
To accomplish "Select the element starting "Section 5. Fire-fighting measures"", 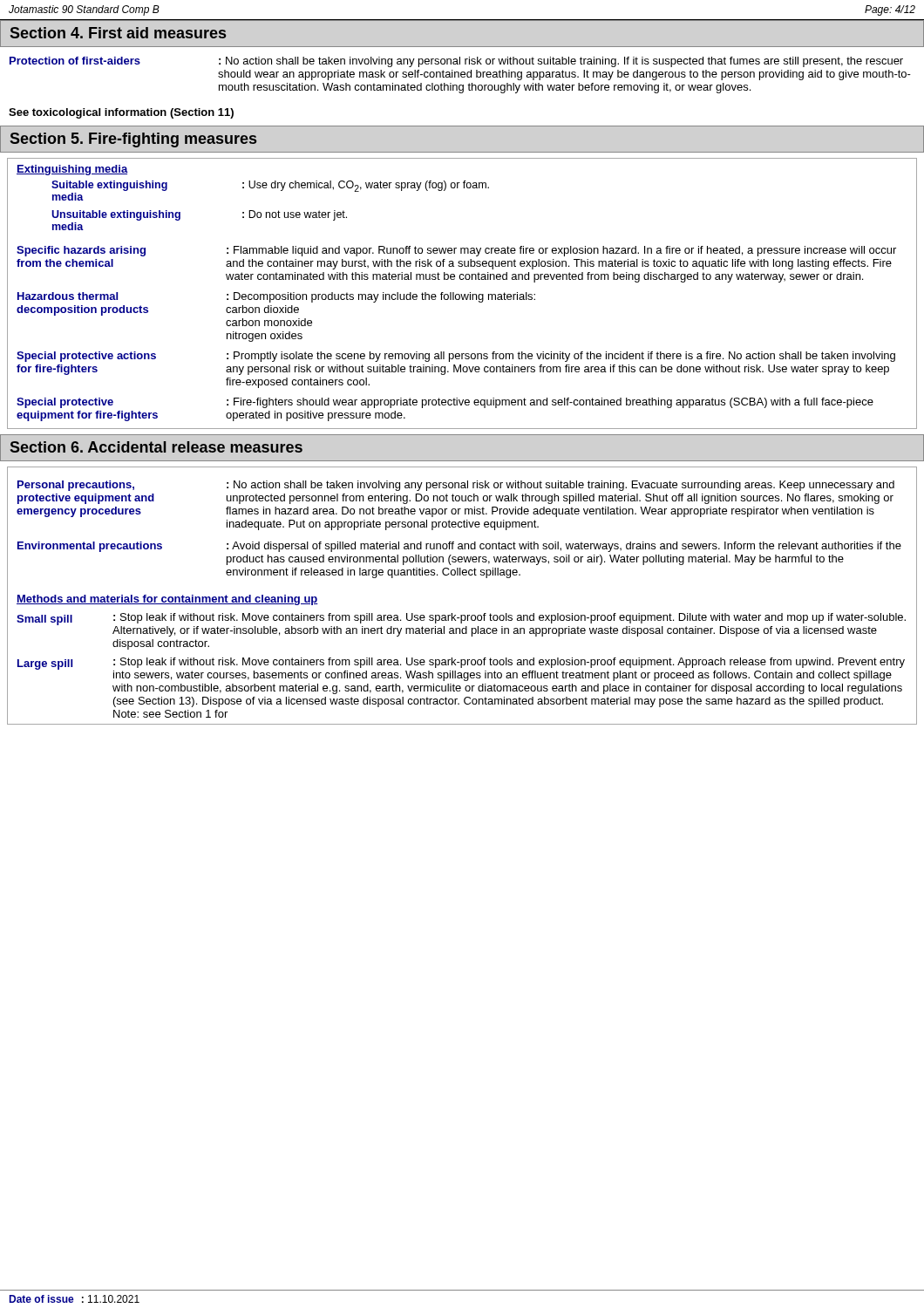I will [x=462, y=139].
